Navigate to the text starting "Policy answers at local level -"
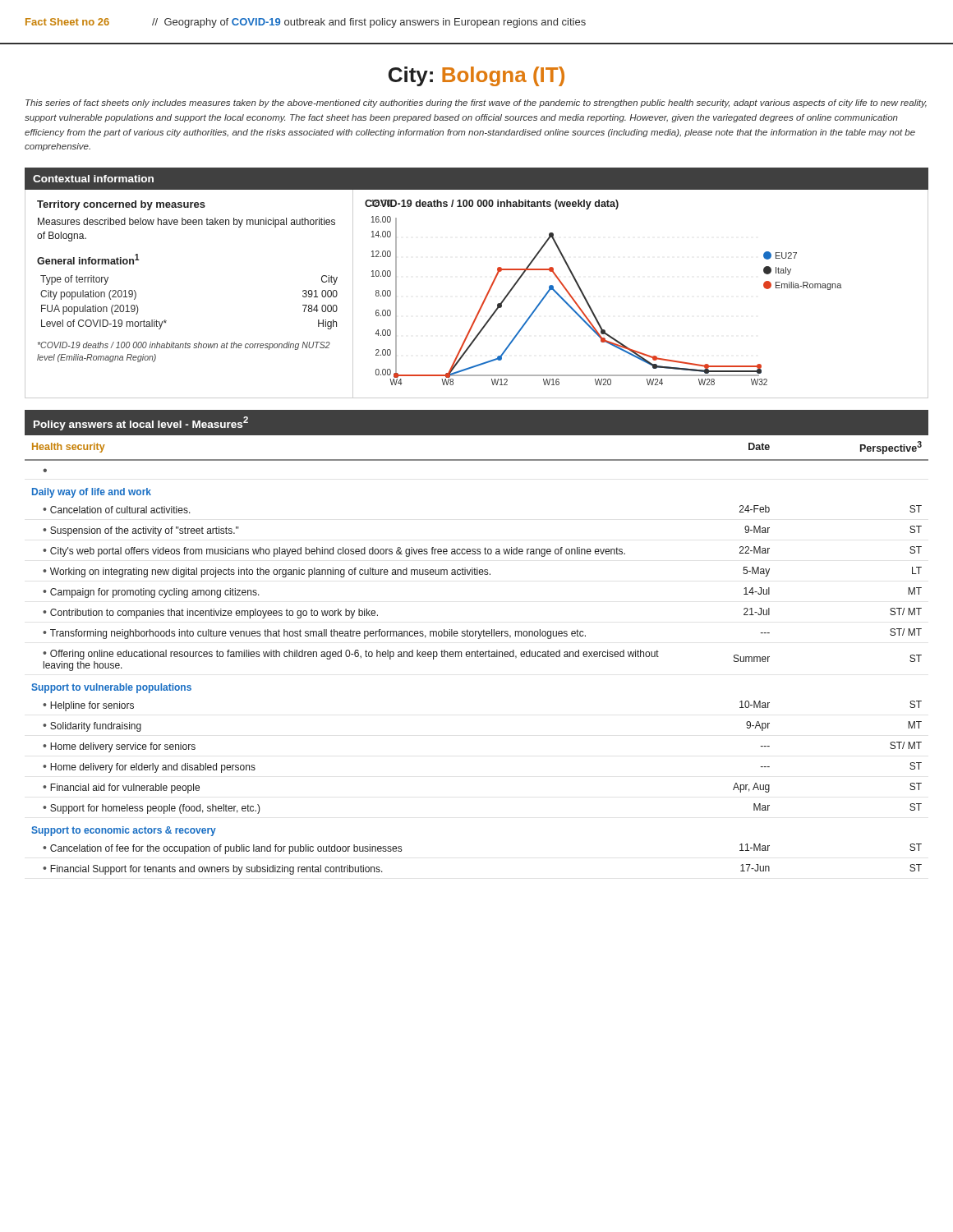 click(x=141, y=423)
